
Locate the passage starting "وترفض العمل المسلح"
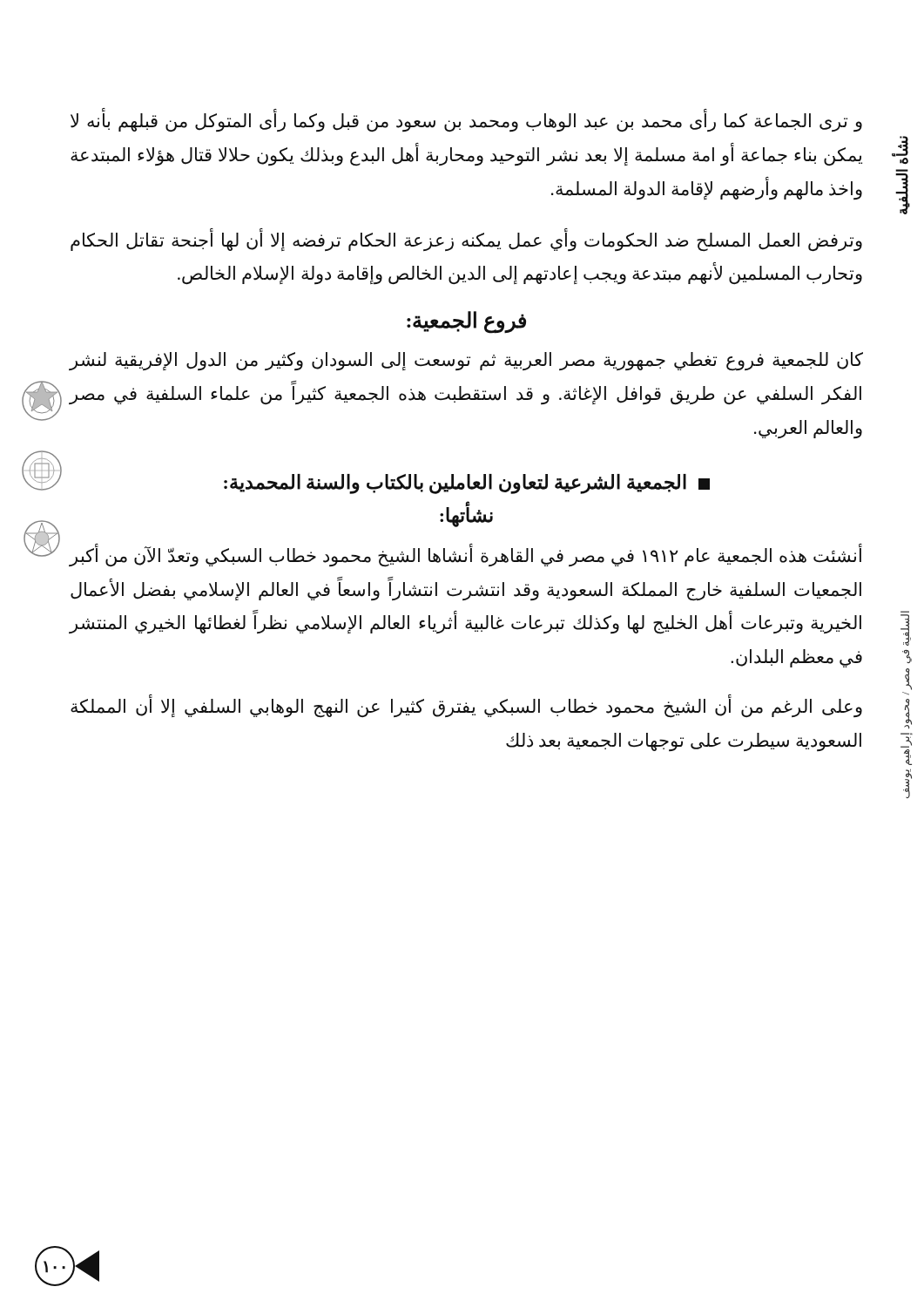[x=466, y=257]
